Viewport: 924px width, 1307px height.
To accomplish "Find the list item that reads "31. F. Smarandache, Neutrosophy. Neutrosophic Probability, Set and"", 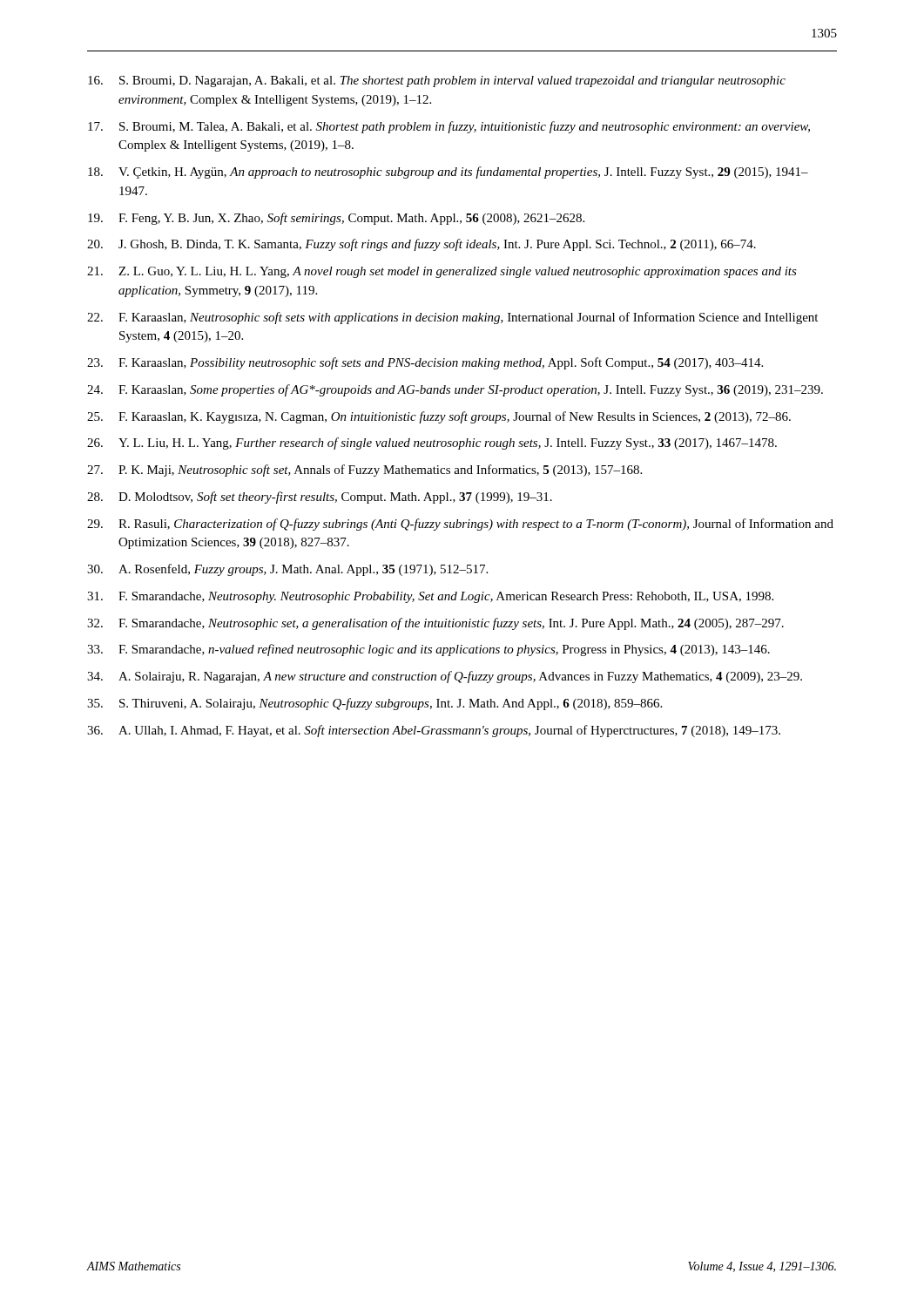I will point(462,597).
